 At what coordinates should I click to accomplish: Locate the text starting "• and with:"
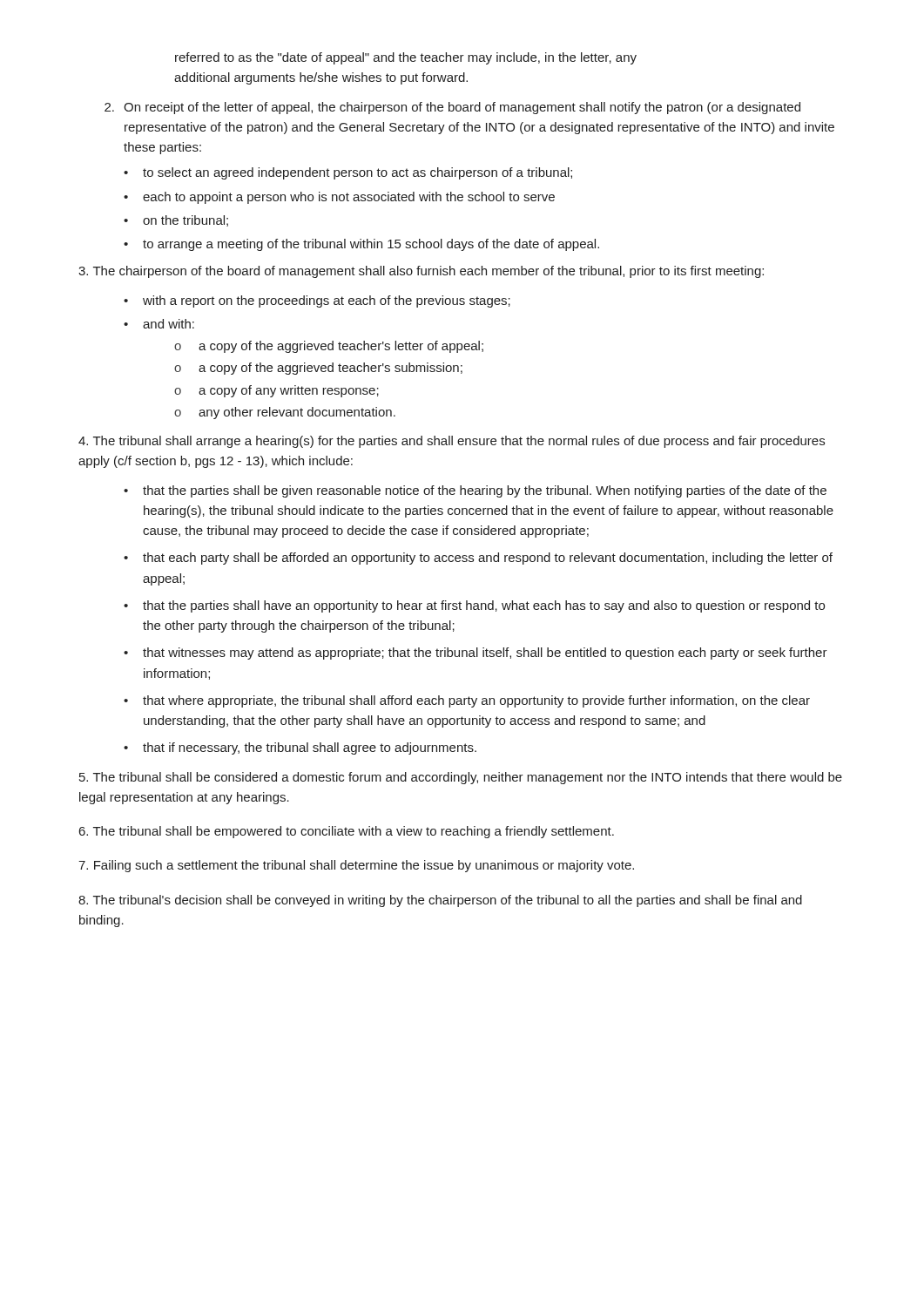point(159,324)
